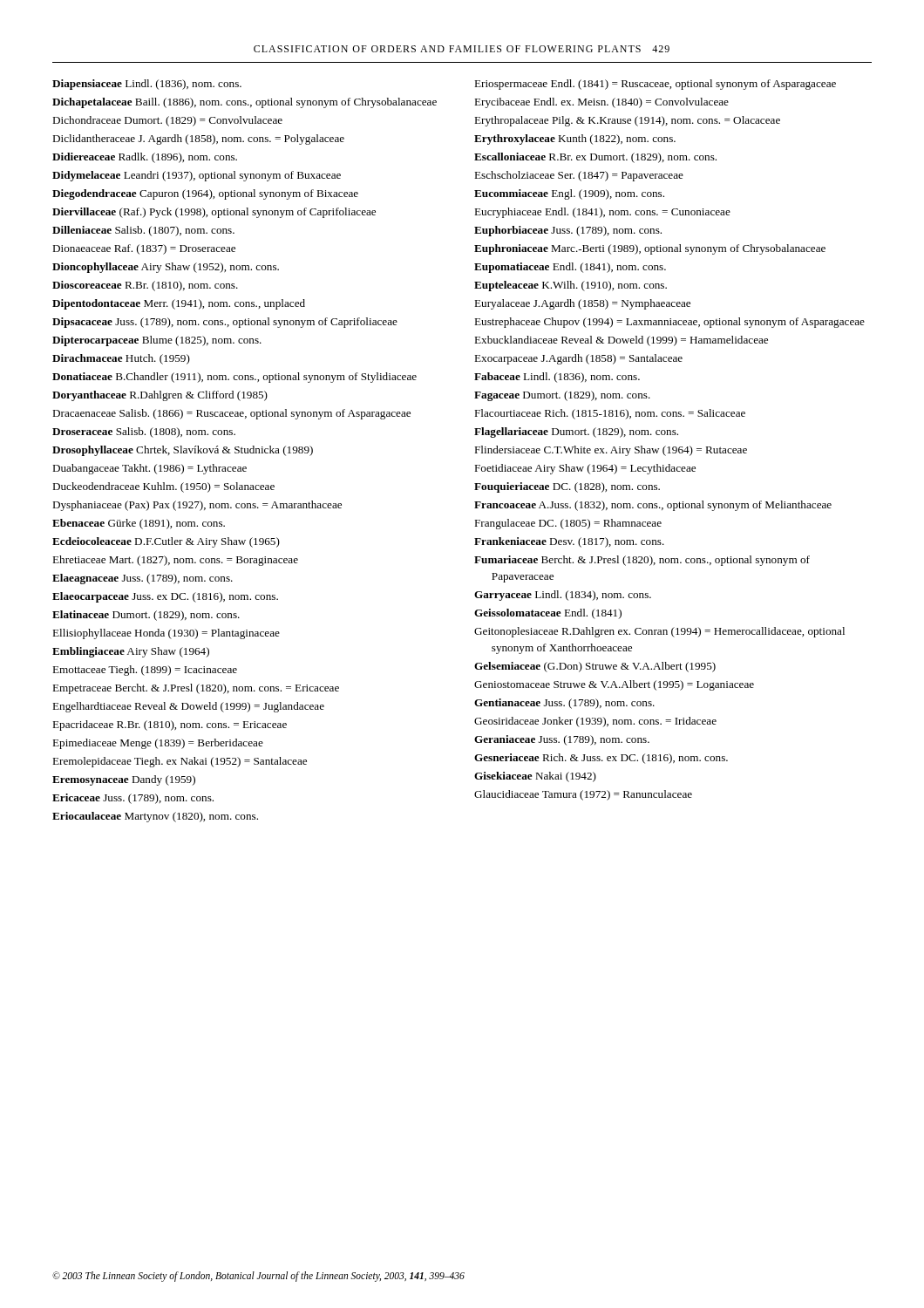Click where it says "Duabangaceae Takht. (1986) = Lythraceae"

(150, 468)
